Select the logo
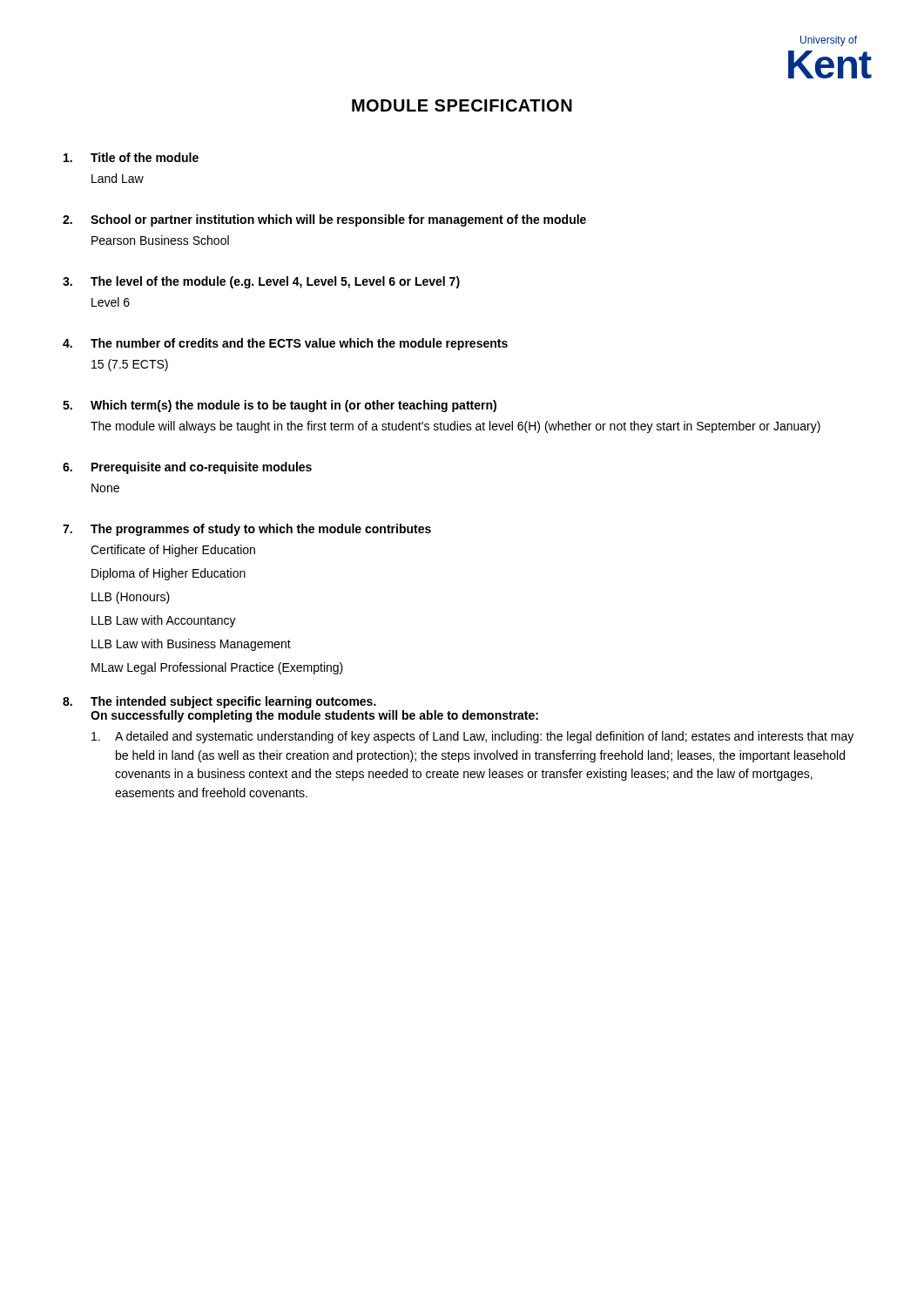The image size is (924, 1307). pos(826,57)
